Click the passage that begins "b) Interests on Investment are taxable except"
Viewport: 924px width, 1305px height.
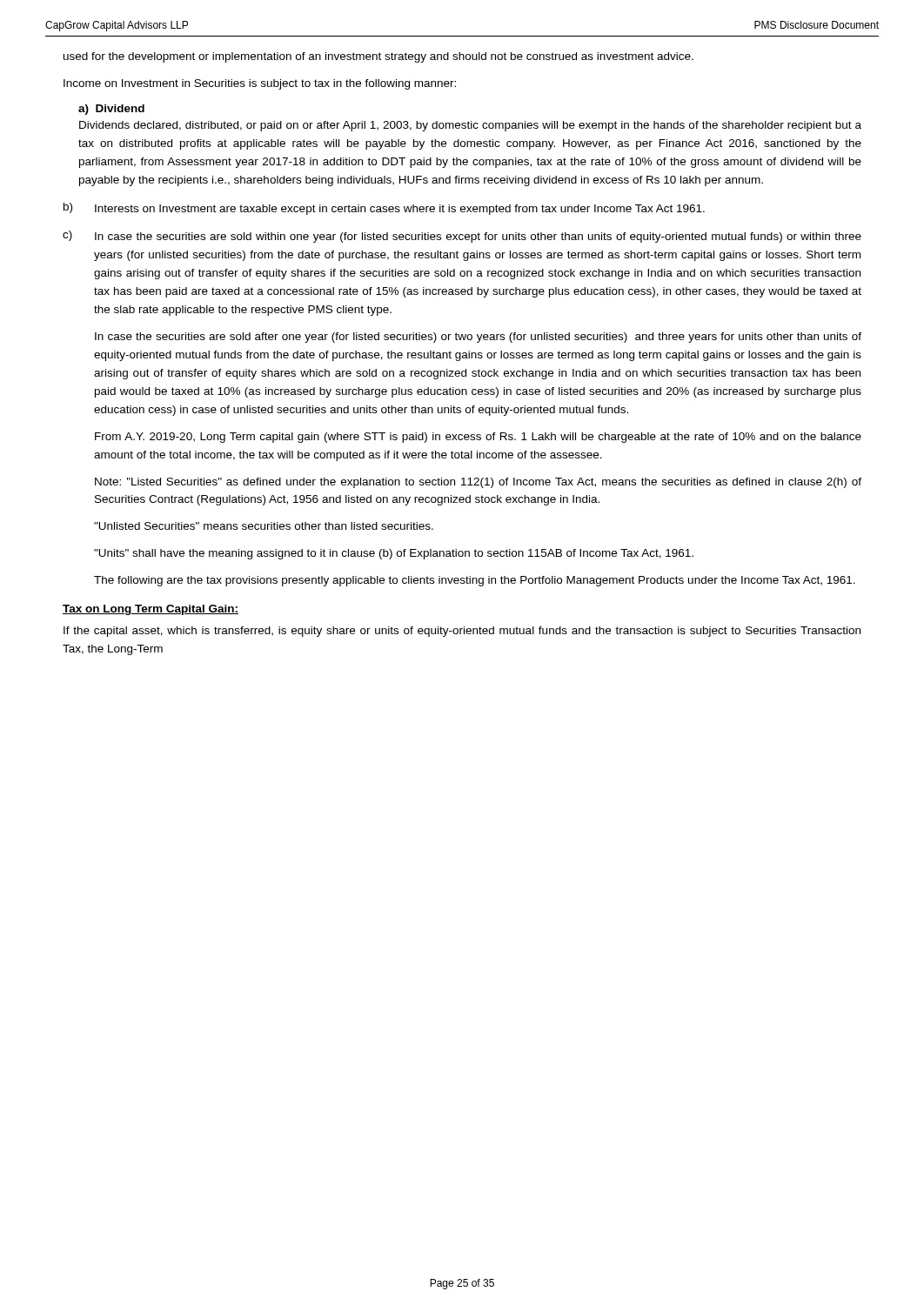pos(462,209)
